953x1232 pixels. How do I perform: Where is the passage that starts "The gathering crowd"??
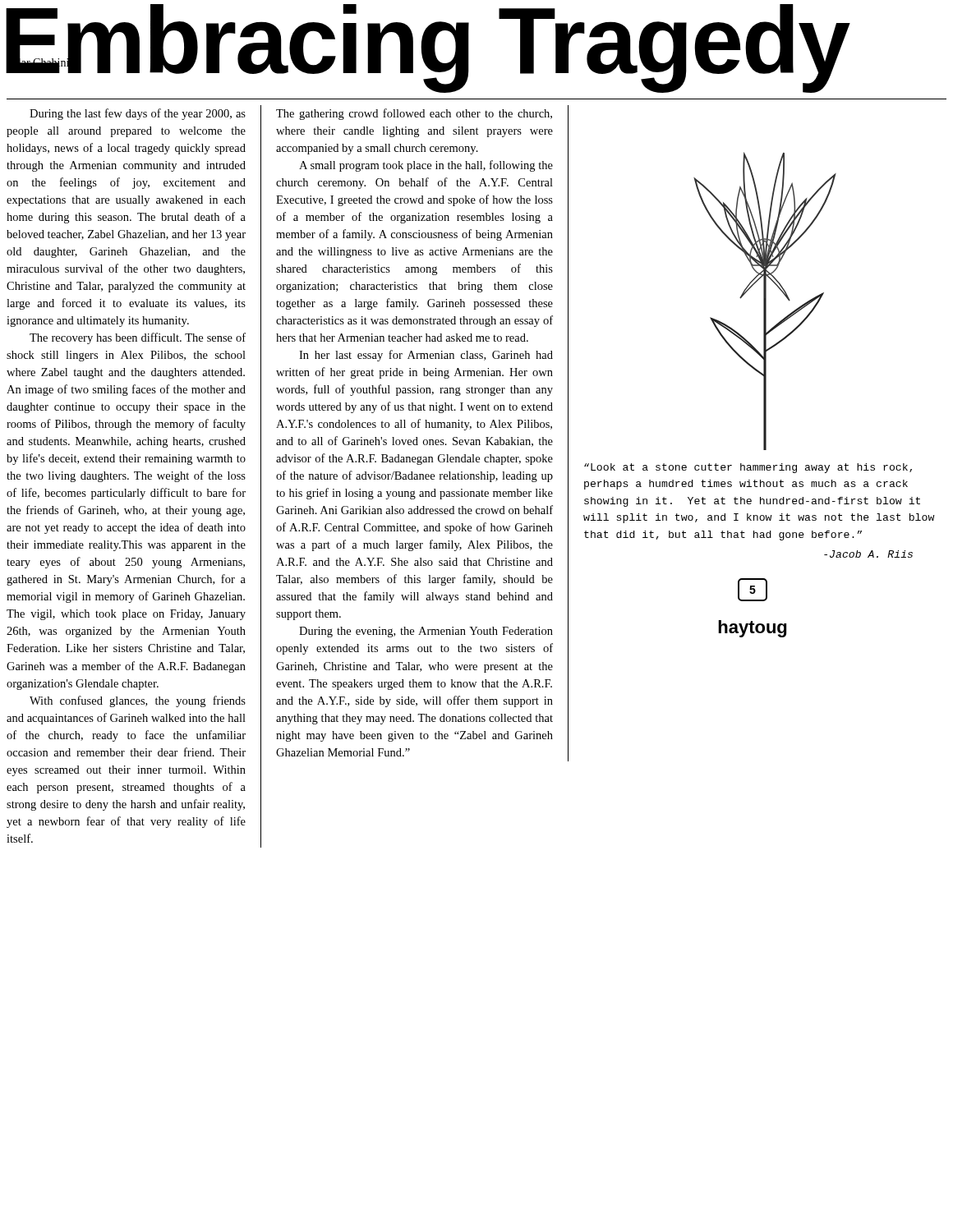(415, 433)
